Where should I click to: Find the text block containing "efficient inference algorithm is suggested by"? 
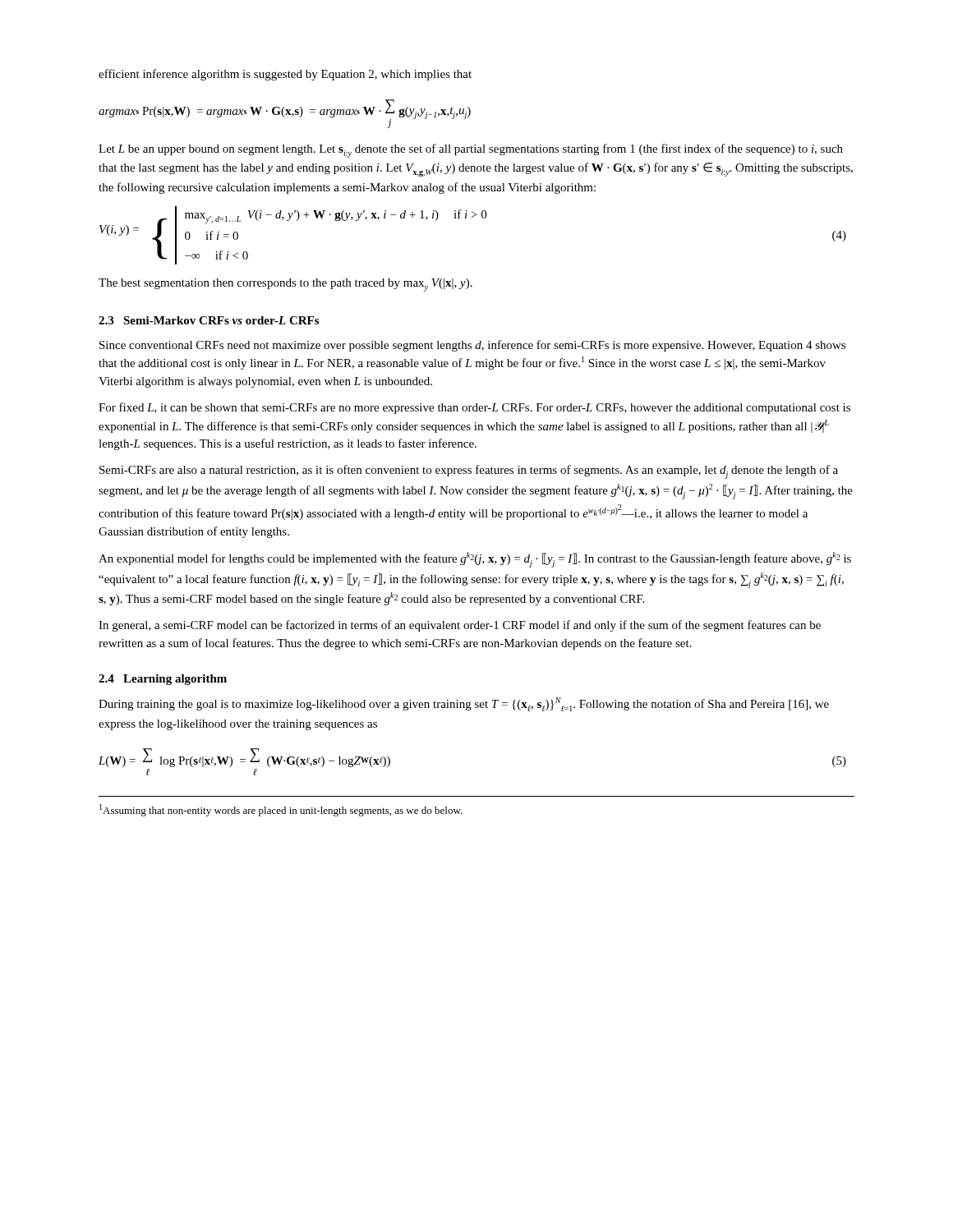285,74
